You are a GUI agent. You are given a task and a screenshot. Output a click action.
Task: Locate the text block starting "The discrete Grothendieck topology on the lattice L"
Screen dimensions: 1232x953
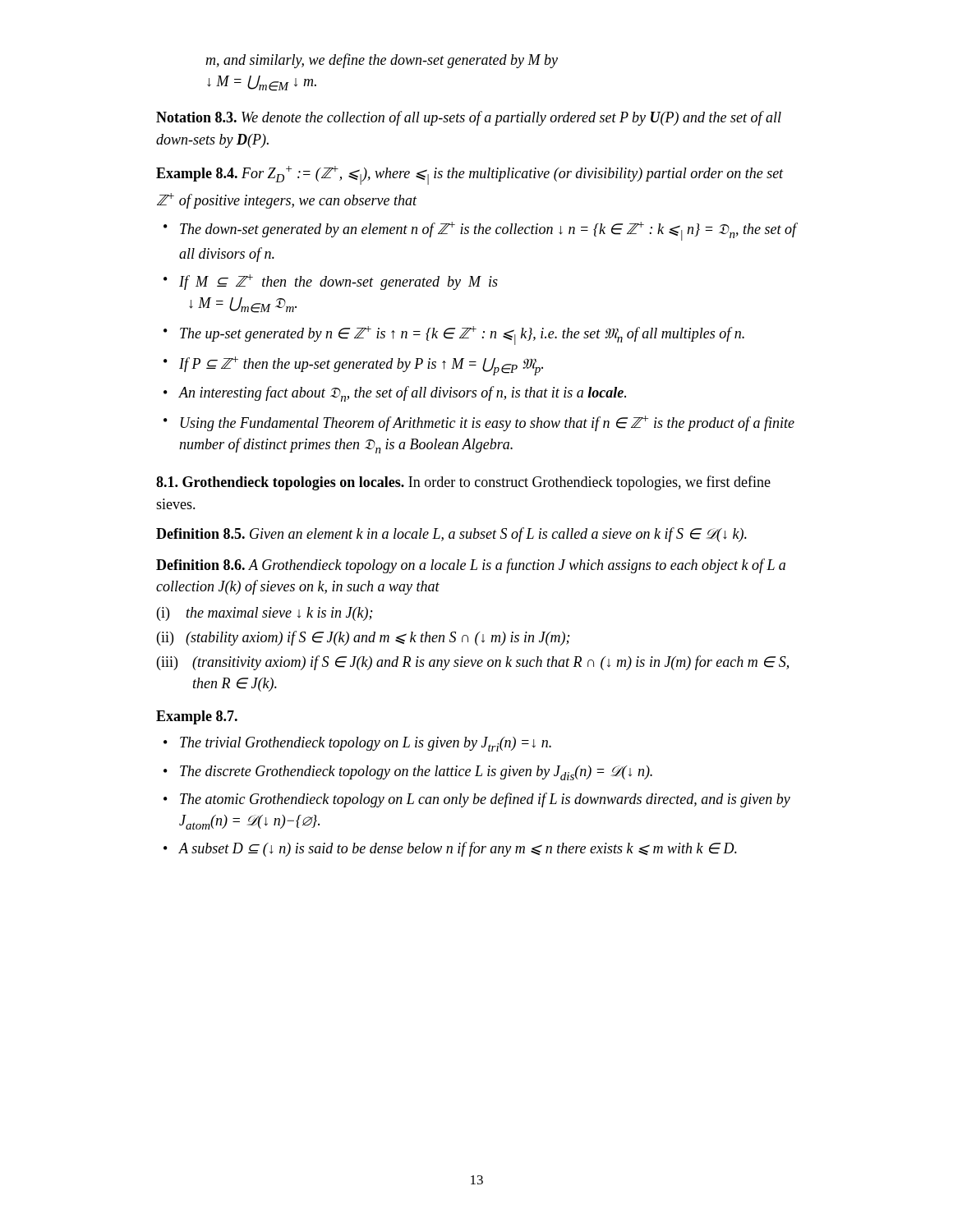click(x=416, y=772)
